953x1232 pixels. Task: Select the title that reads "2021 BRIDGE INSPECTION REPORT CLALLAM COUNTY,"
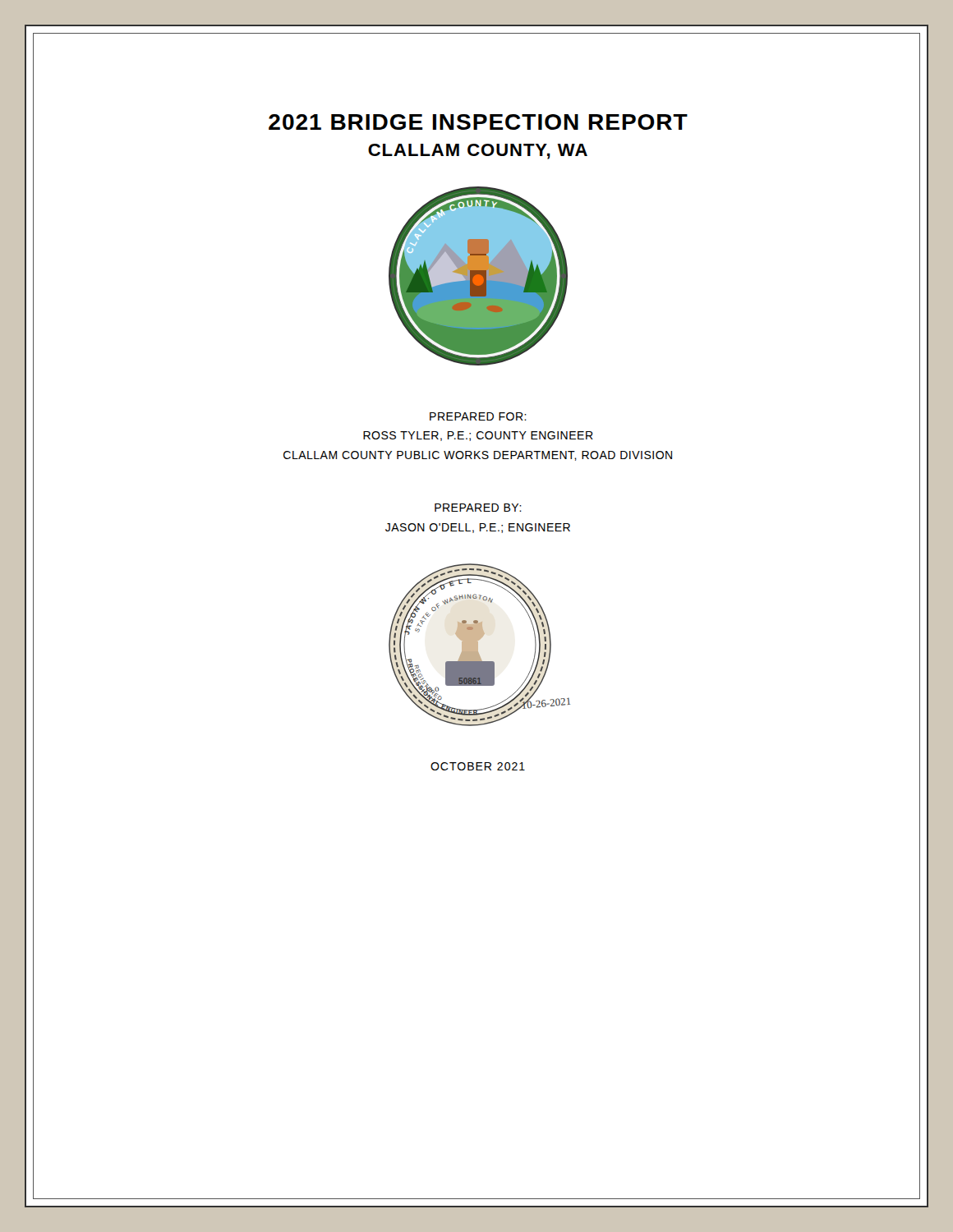[x=478, y=135]
